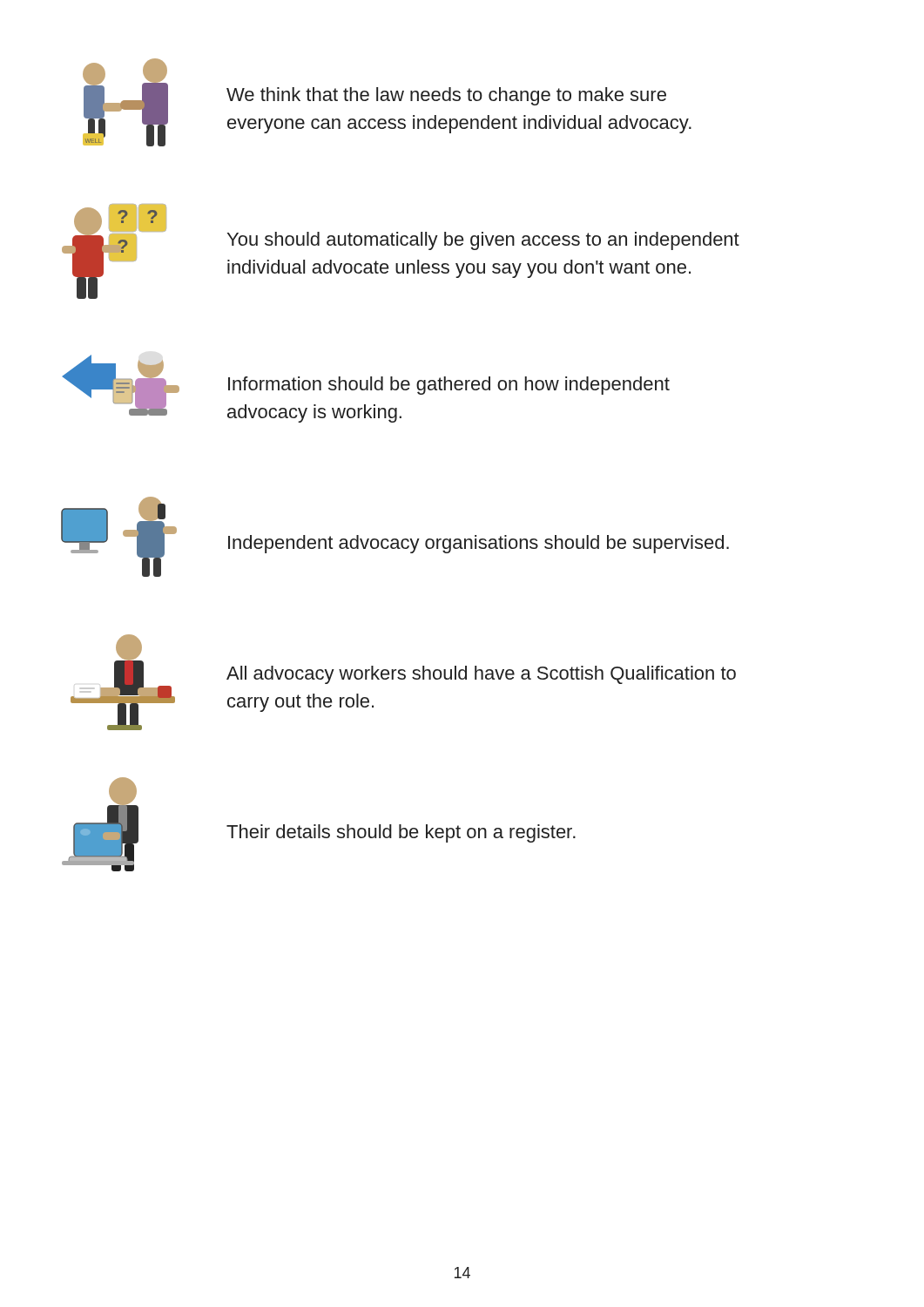
Task: Point to the block beginning "You should automatically be given"
Action: coord(483,253)
